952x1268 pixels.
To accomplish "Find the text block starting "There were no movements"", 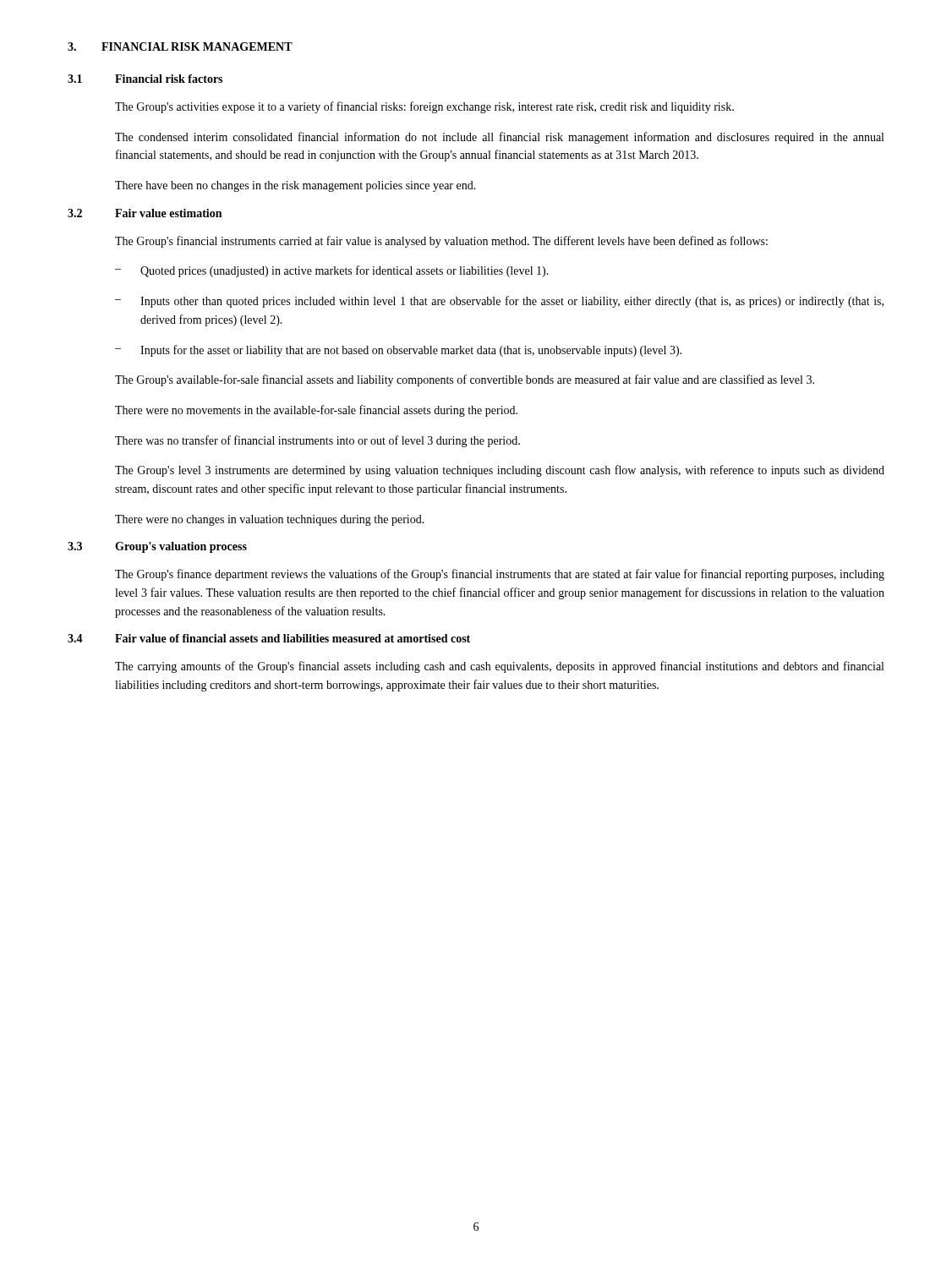I will tap(317, 410).
